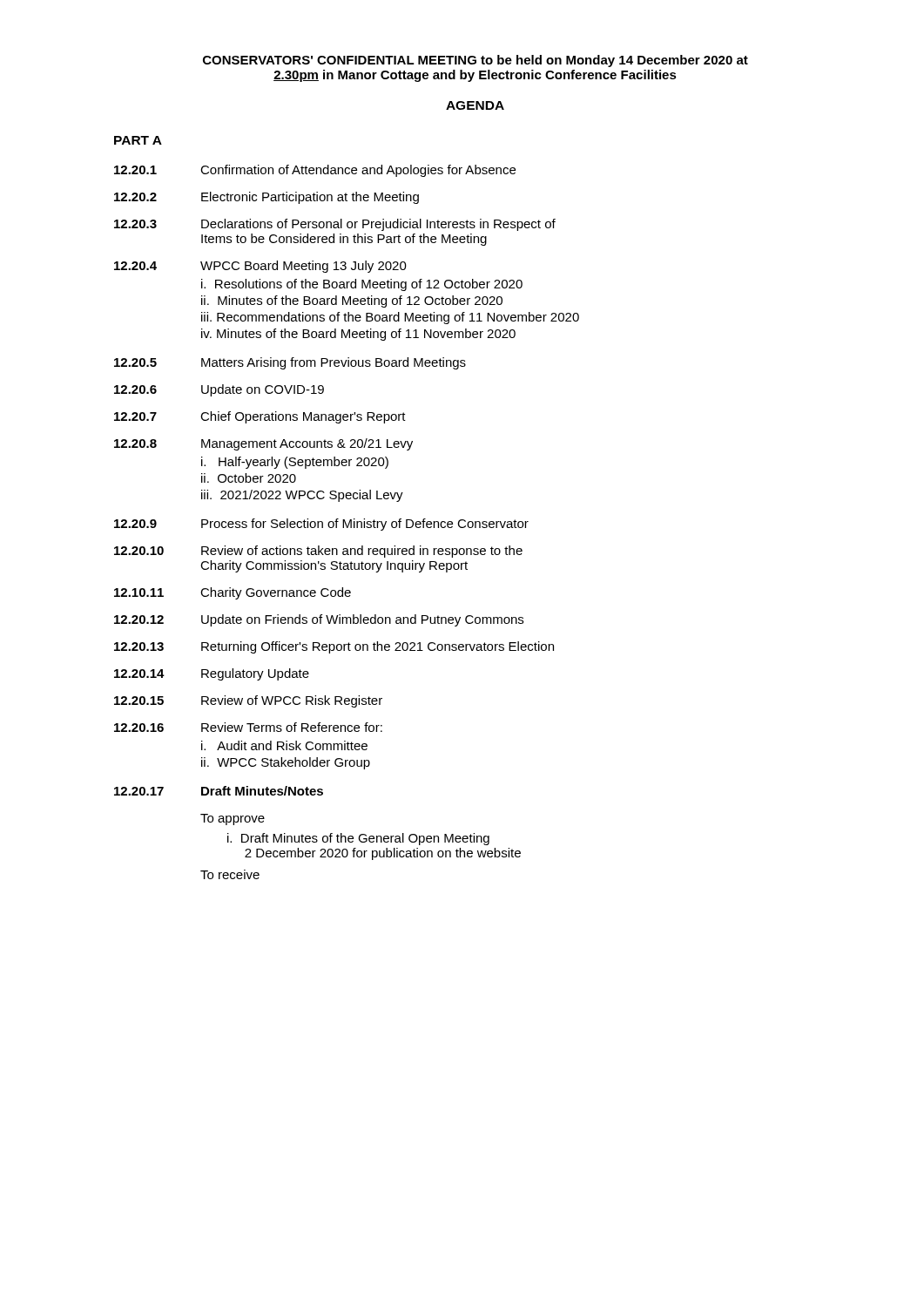Image resolution: width=924 pixels, height=1307 pixels.
Task: Find the text block starting "12.20.14 Regulatory Update"
Action: coord(212,674)
